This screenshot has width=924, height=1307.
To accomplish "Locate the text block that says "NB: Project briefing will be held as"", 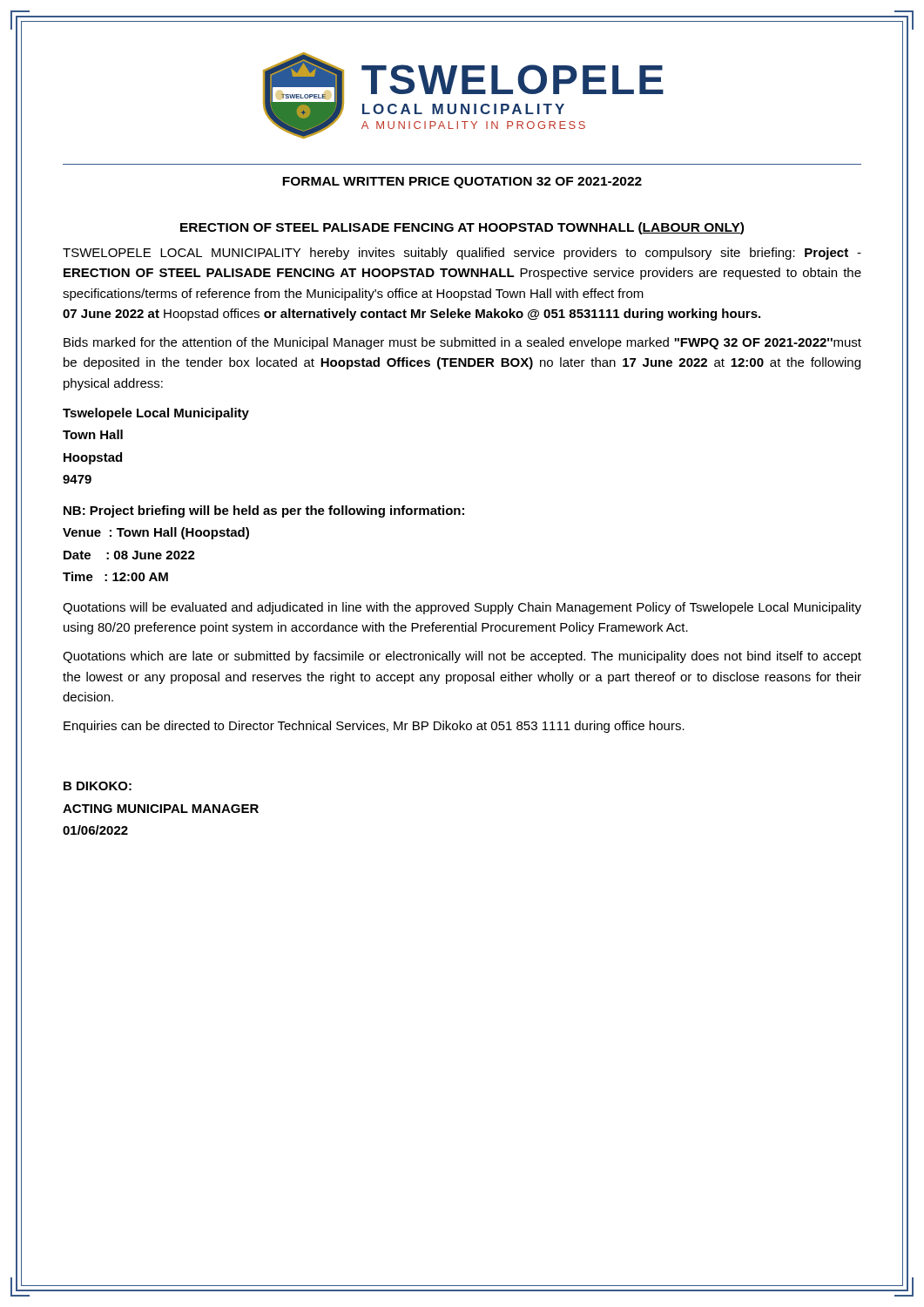I will coord(264,511).
